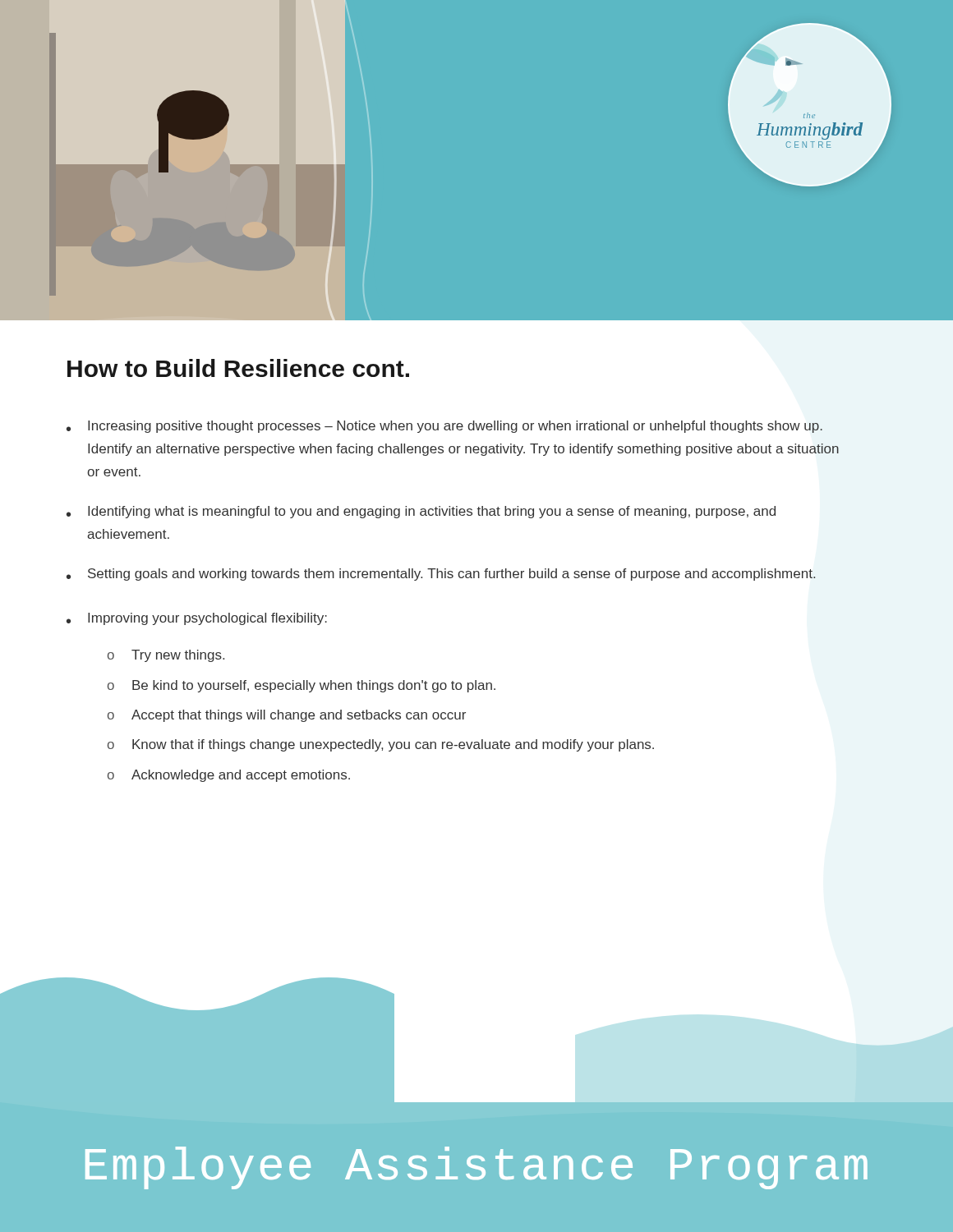
Task: Point to "How to Build Resilience cont."
Action: point(238,368)
